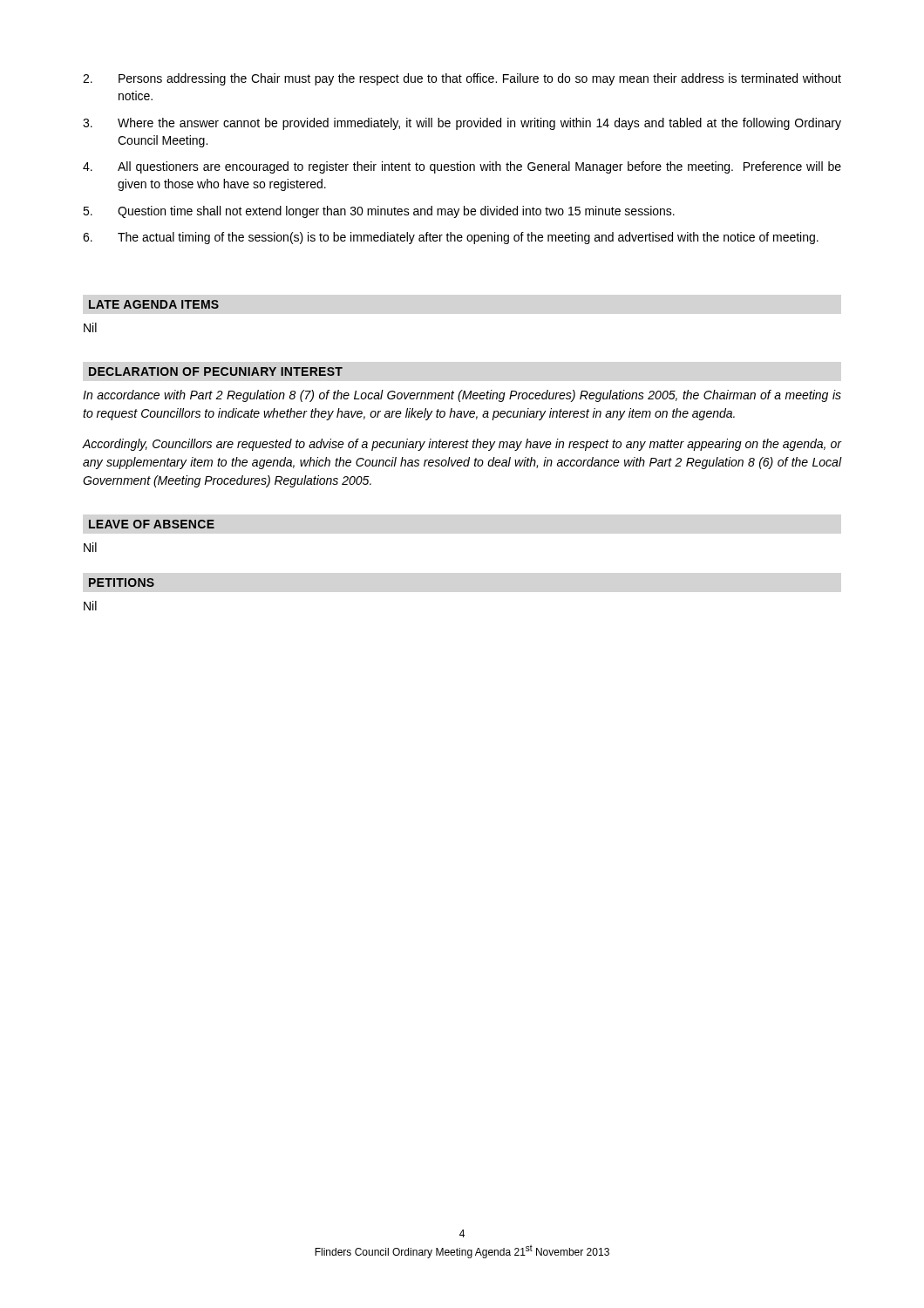Locate the block starting "2. Persons addressing the"
The height and width of the screenshot is (1308, 924).
pyautogui.click(x=462, y=87)
